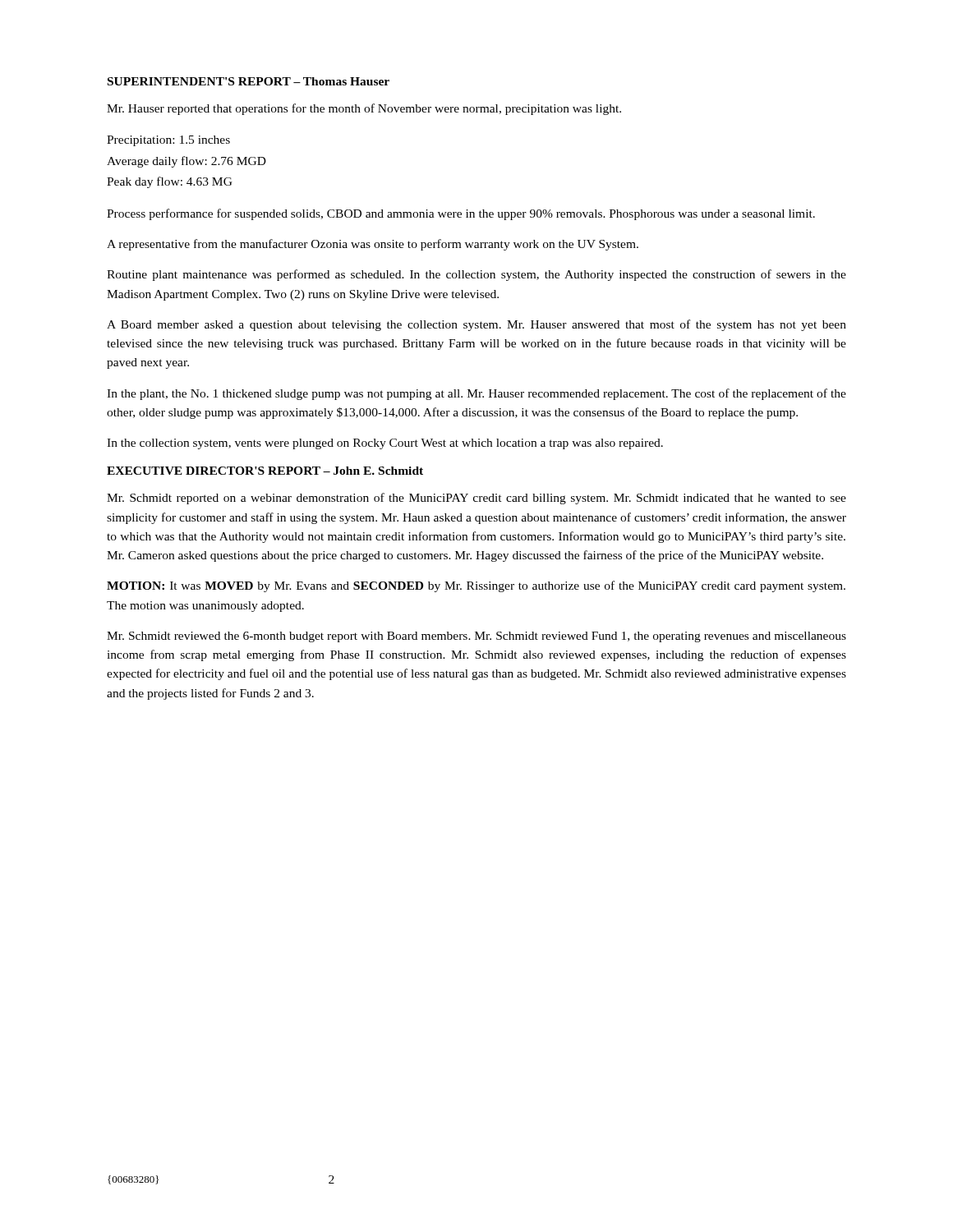The image size is (953, 1232).
Task: Locate the text block that says "Mr. Hauser reported that"
Action: click(364, 108)
